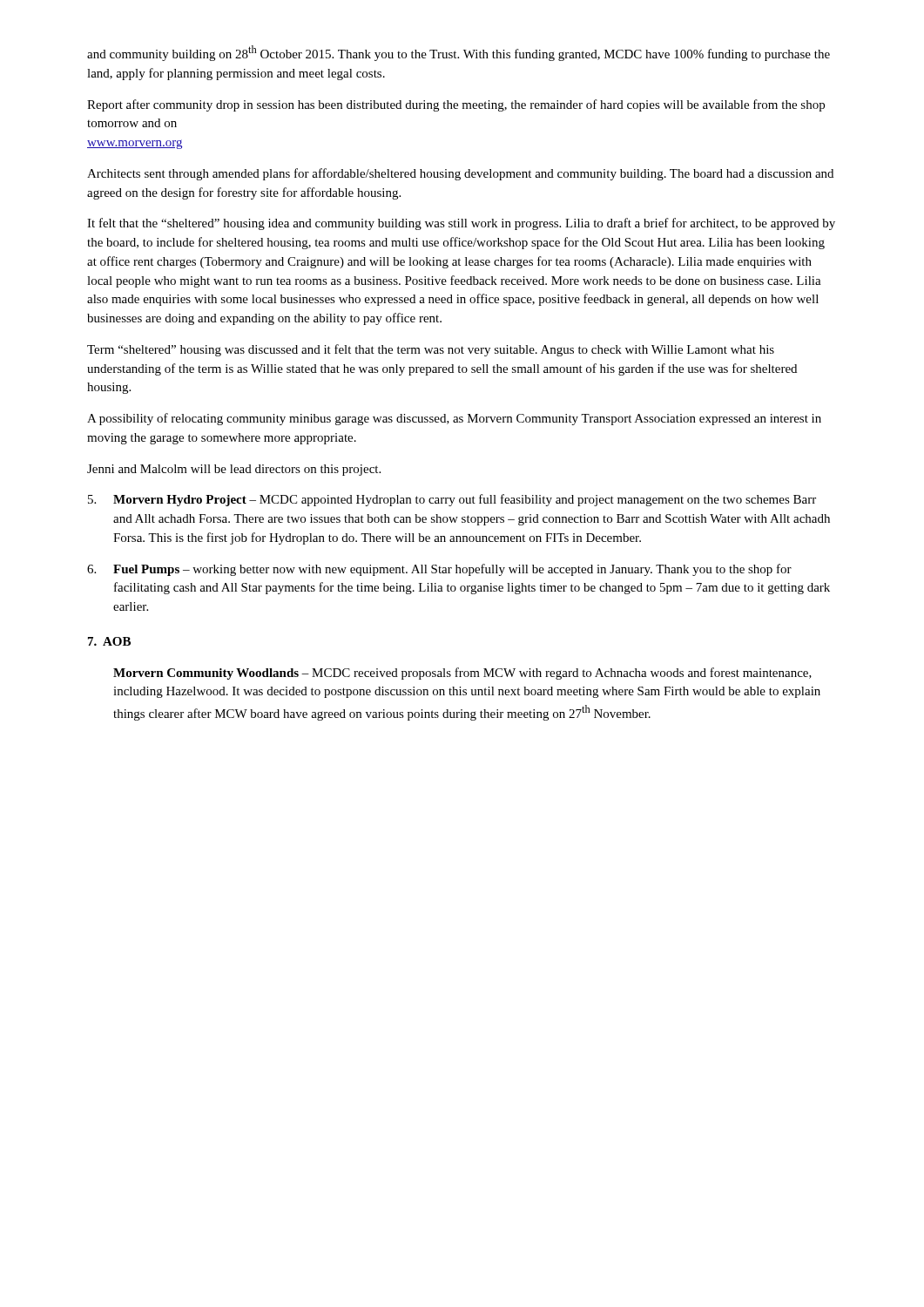Select the list item that reads "5. Morvern Hydro Project –"
The image size is (924, 1307).
pyautogui.click(x=462, y=519)
